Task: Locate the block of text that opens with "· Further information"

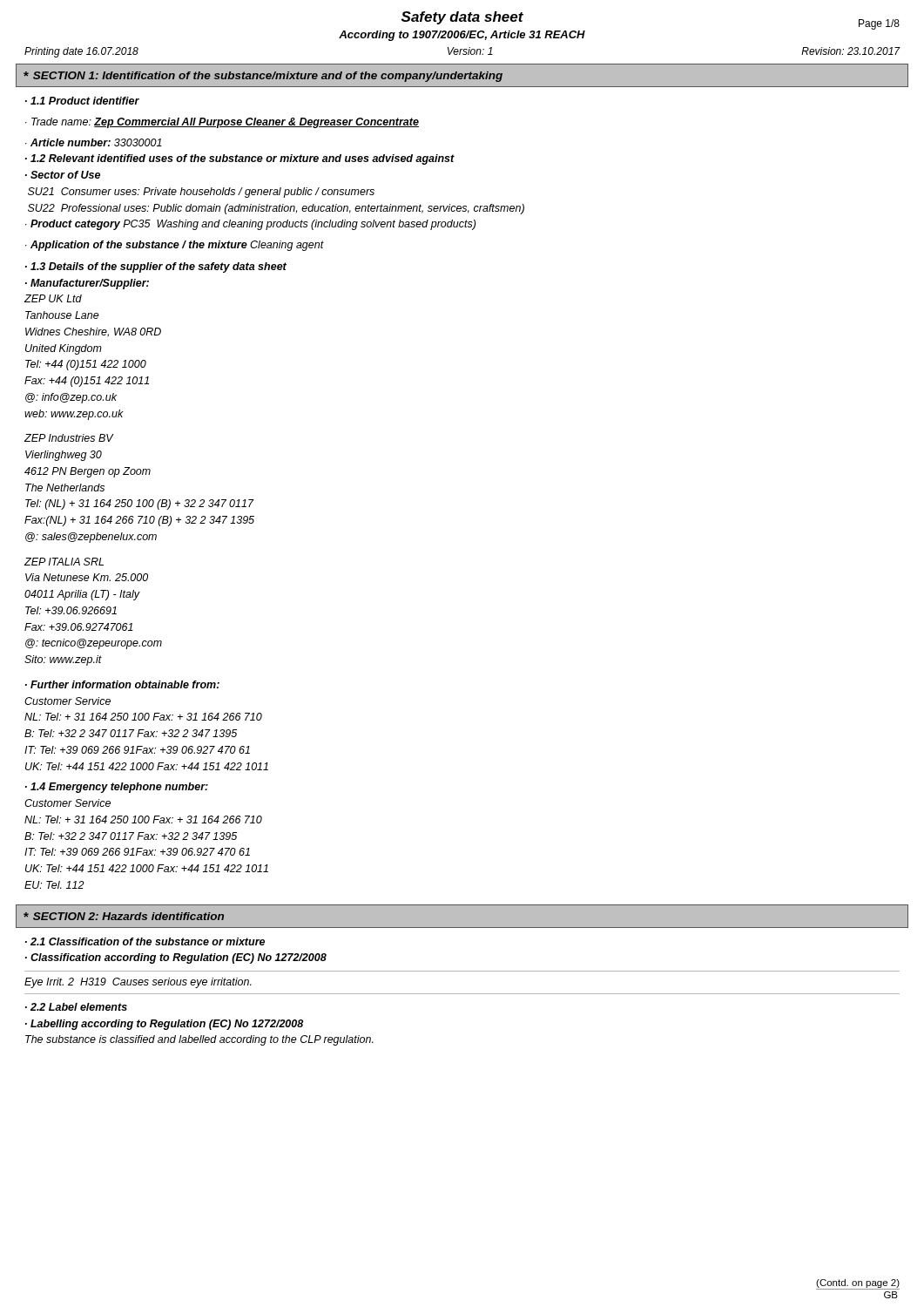Action: [x=147, y=726]
